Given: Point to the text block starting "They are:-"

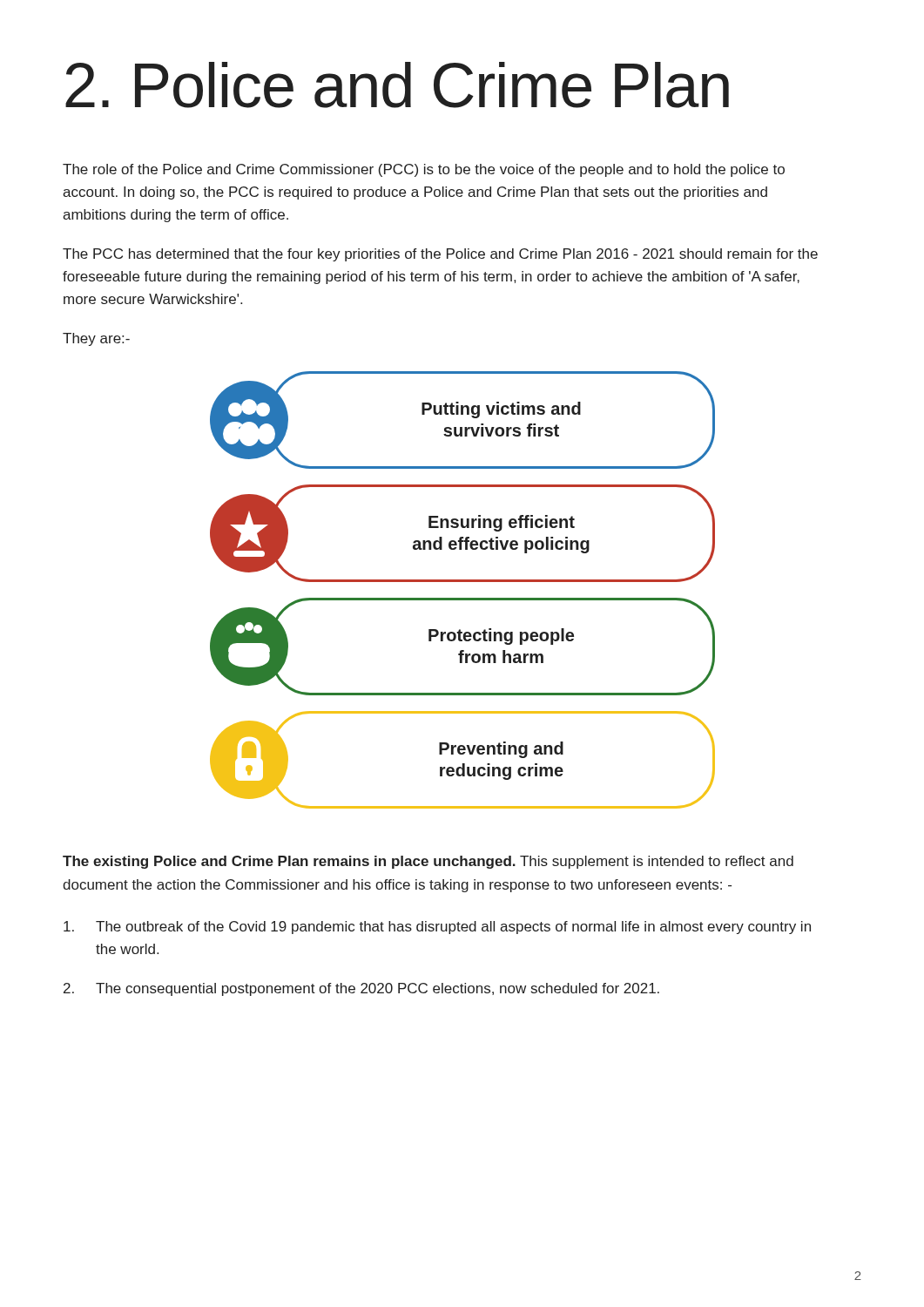Looking at the screenshot, I should pos(96,338).
